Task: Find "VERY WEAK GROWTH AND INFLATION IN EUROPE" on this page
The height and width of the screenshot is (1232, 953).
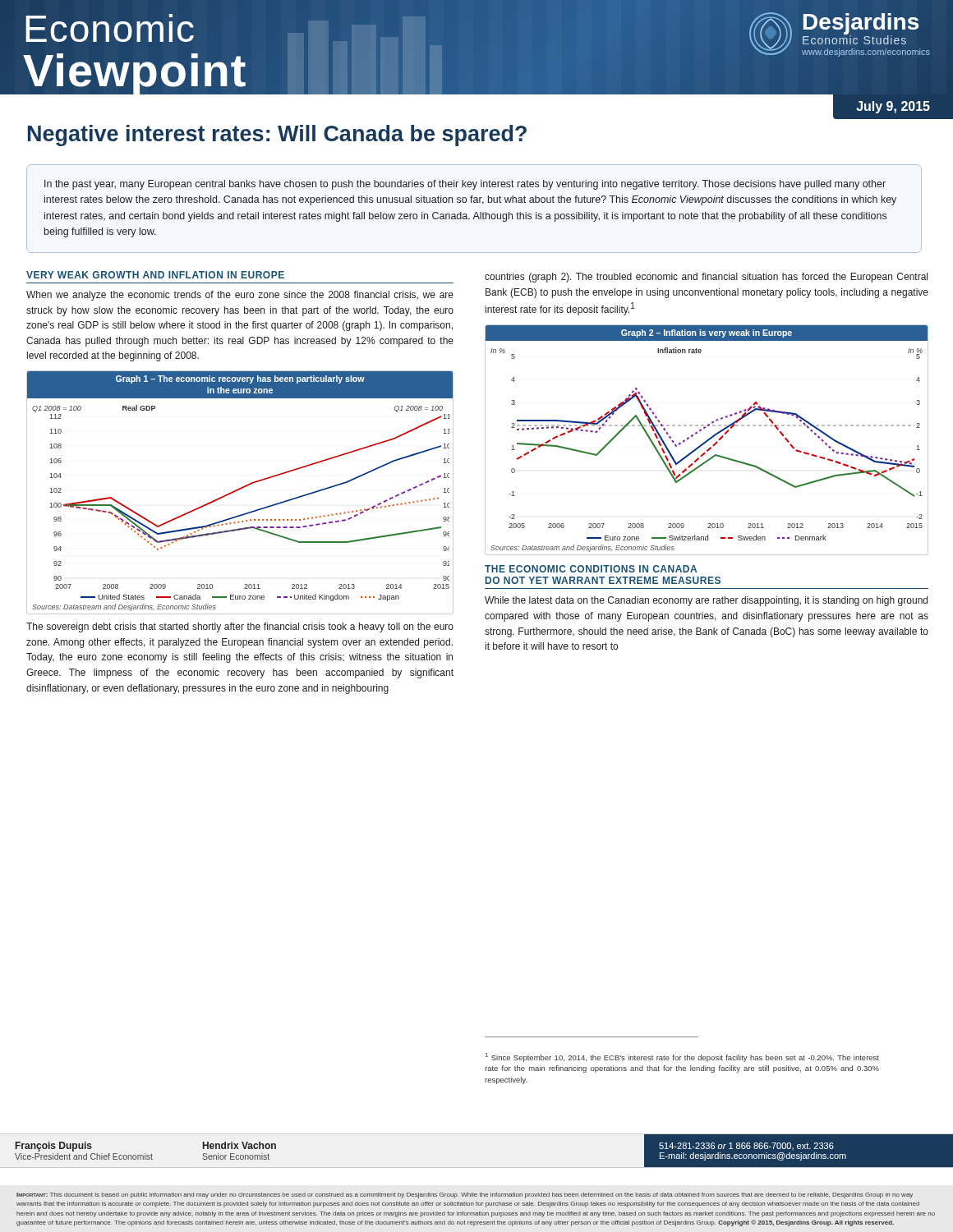Action: pyautogui.click(x=156, y=275)
